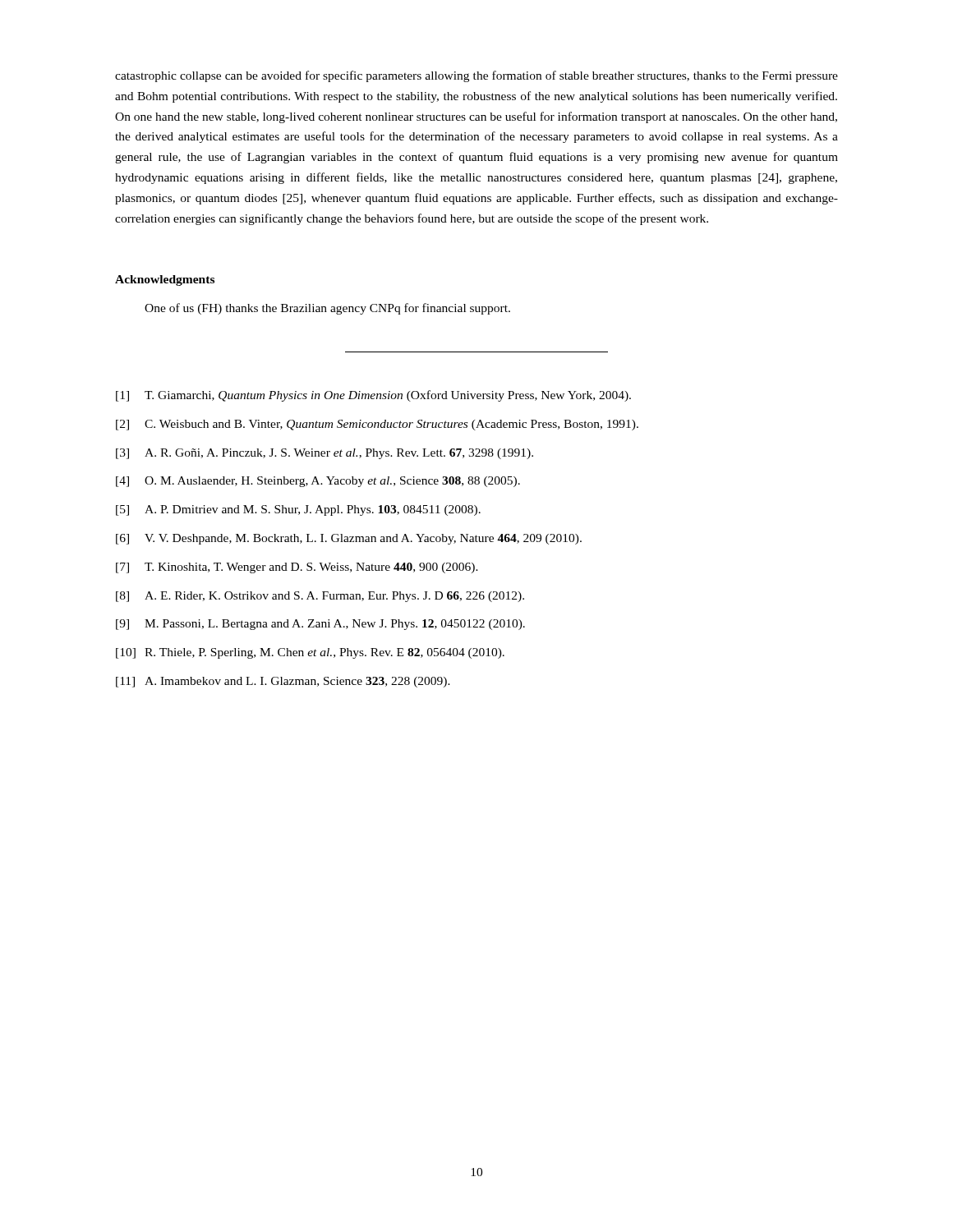953x1232 pixels.
Task: Locate the block of text that opens with "[11] A. Imambekov and L. I. Glazman, Science"
Action: tap(283, 682)
